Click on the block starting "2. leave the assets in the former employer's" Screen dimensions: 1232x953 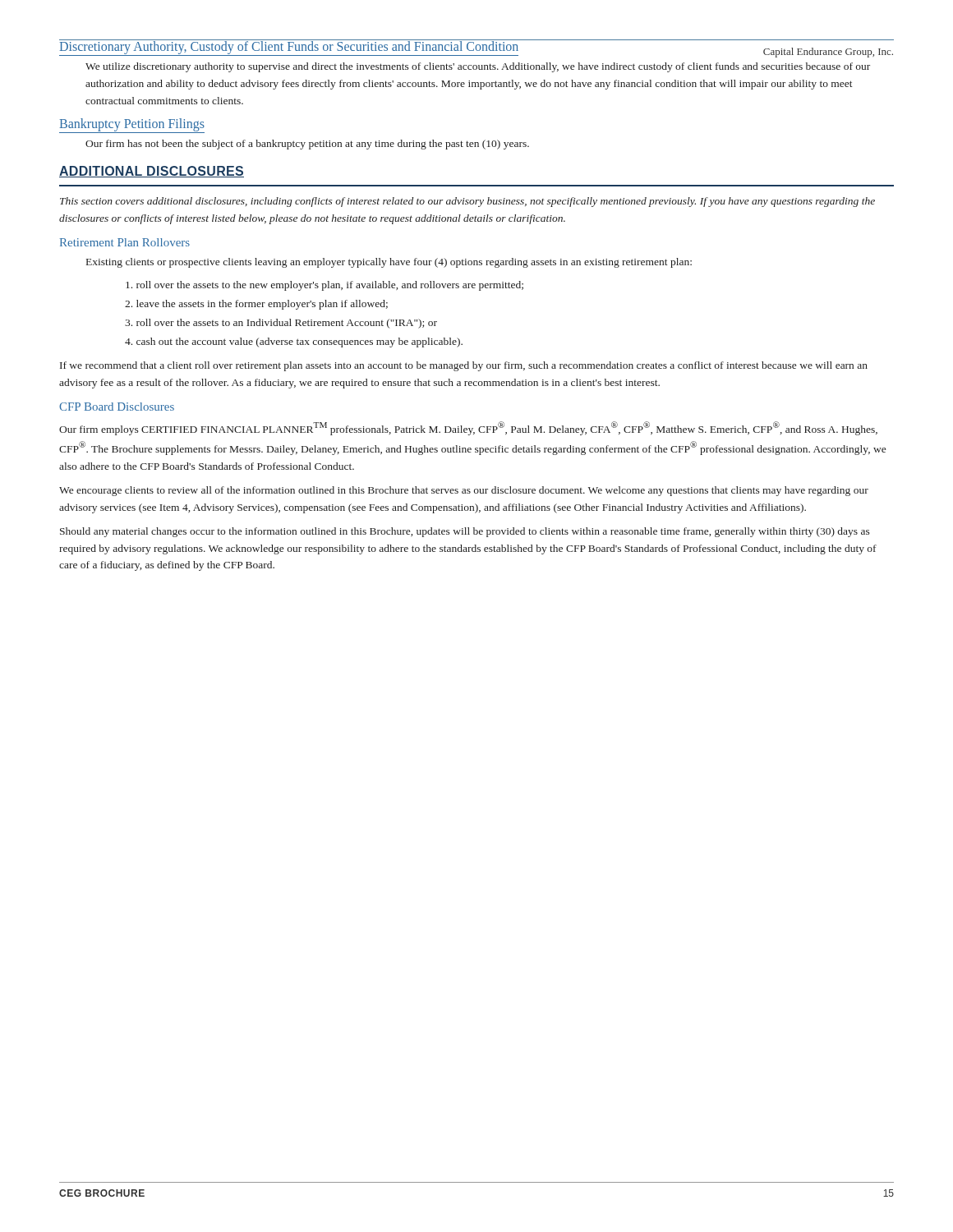[257, 304]
